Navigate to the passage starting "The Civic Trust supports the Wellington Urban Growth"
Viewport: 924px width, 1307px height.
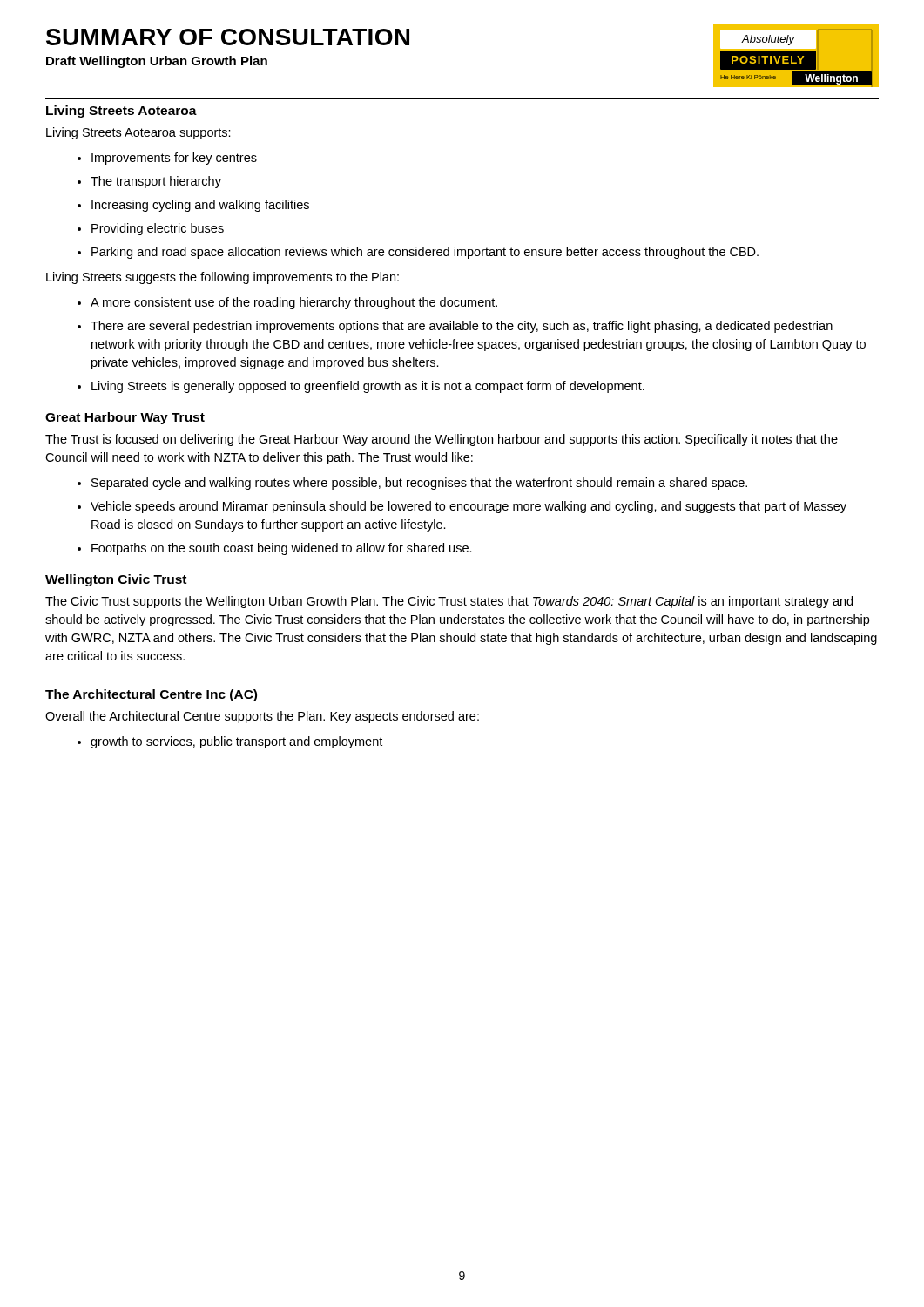click(461, 629)
